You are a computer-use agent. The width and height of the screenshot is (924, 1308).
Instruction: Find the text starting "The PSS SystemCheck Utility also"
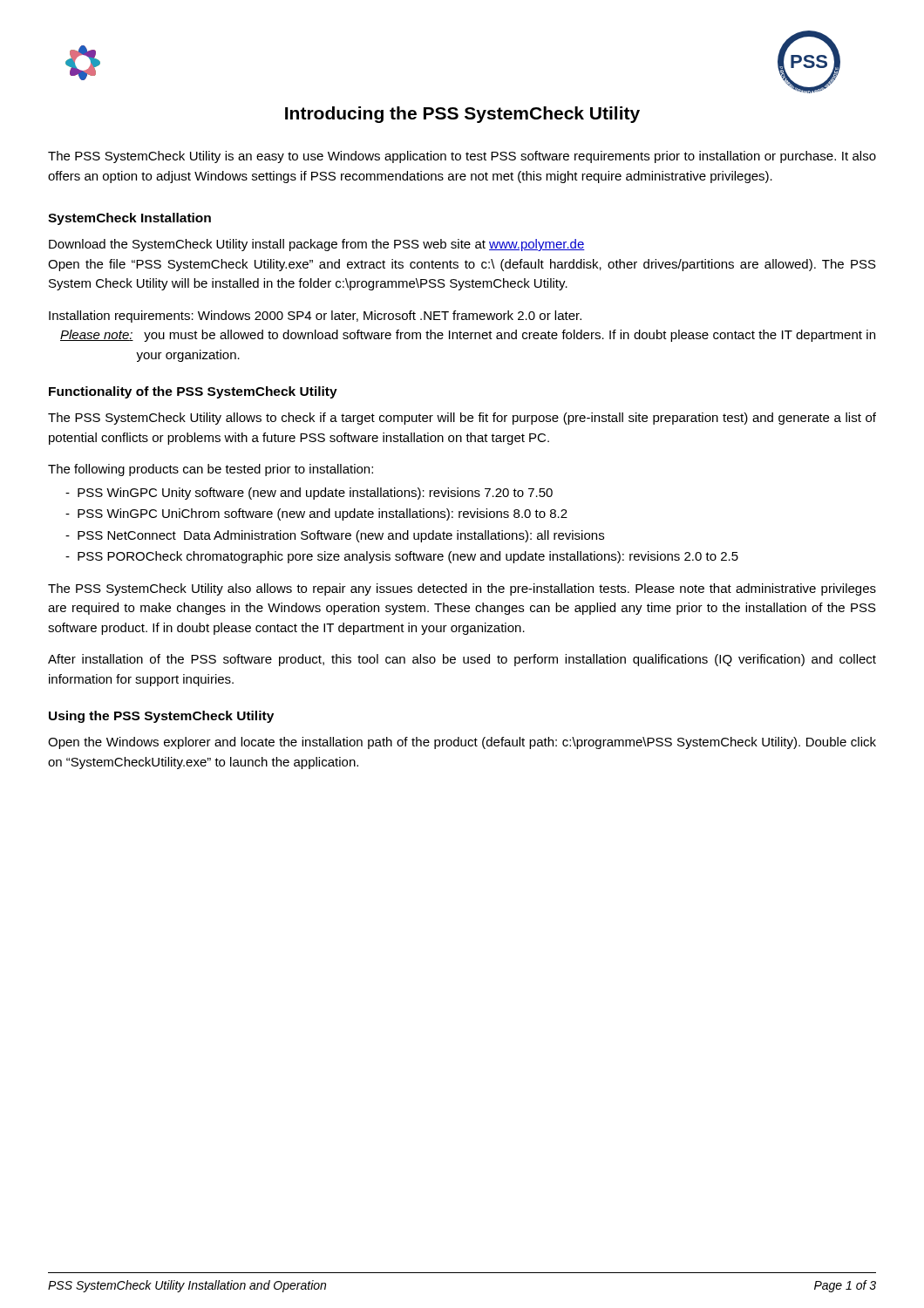click(x=462, y=607)
